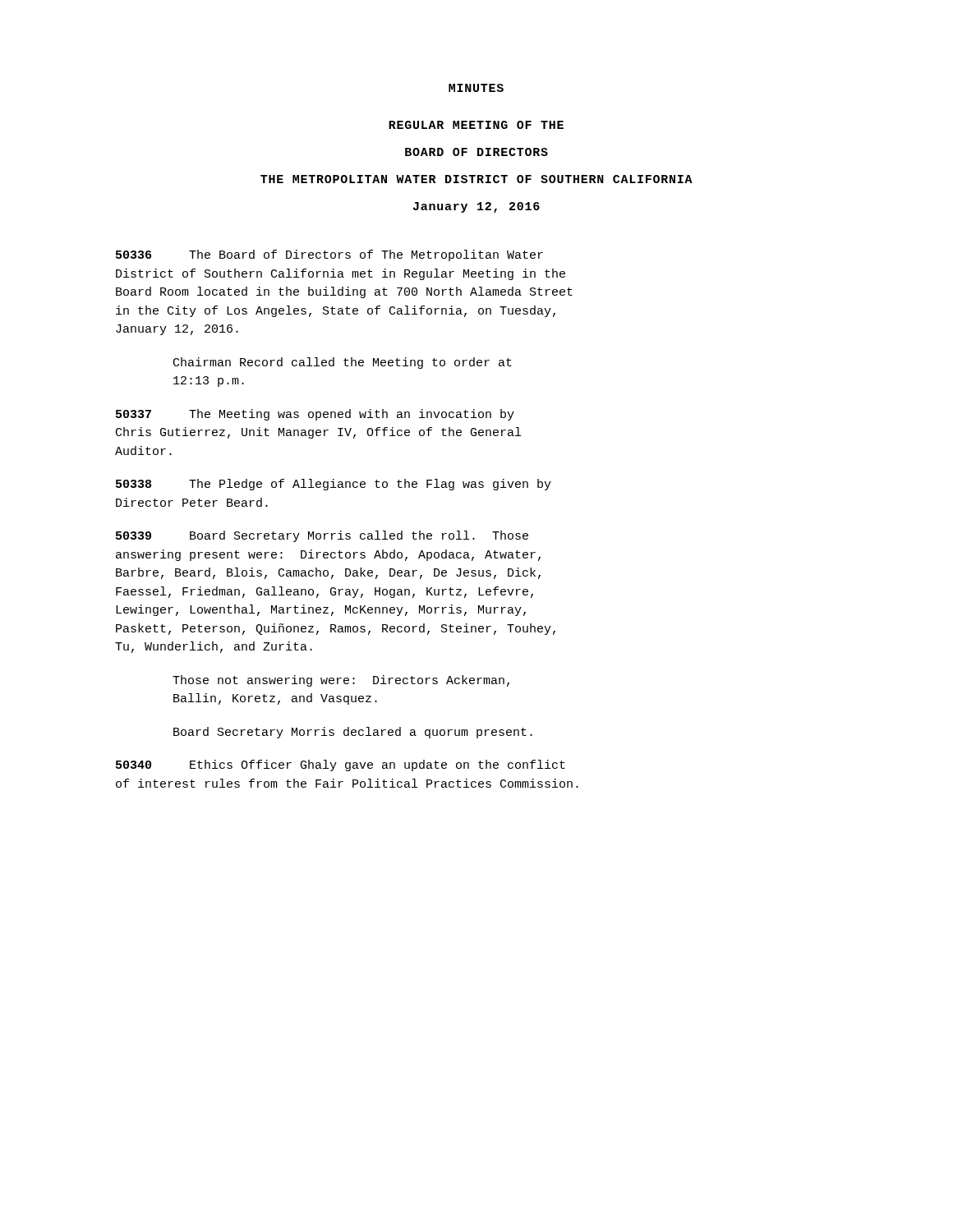This screenshot has width=953, height=1232.
Task: Point to "January 12, 2016"
Action: pyautogui.click(x=476, y=207)
